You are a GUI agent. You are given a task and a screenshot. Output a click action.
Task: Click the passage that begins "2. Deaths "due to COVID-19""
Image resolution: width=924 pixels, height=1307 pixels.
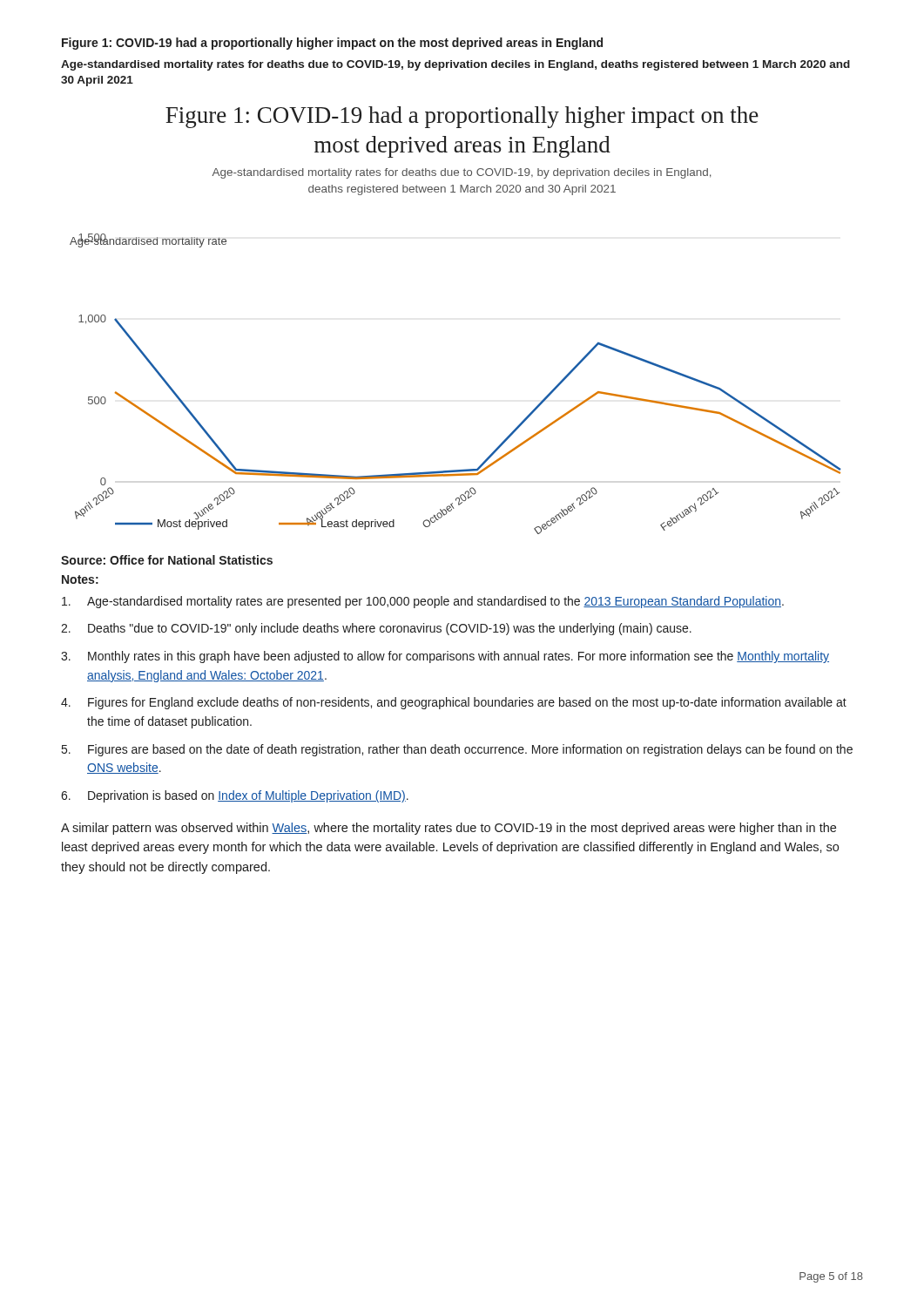pos(377,629)
